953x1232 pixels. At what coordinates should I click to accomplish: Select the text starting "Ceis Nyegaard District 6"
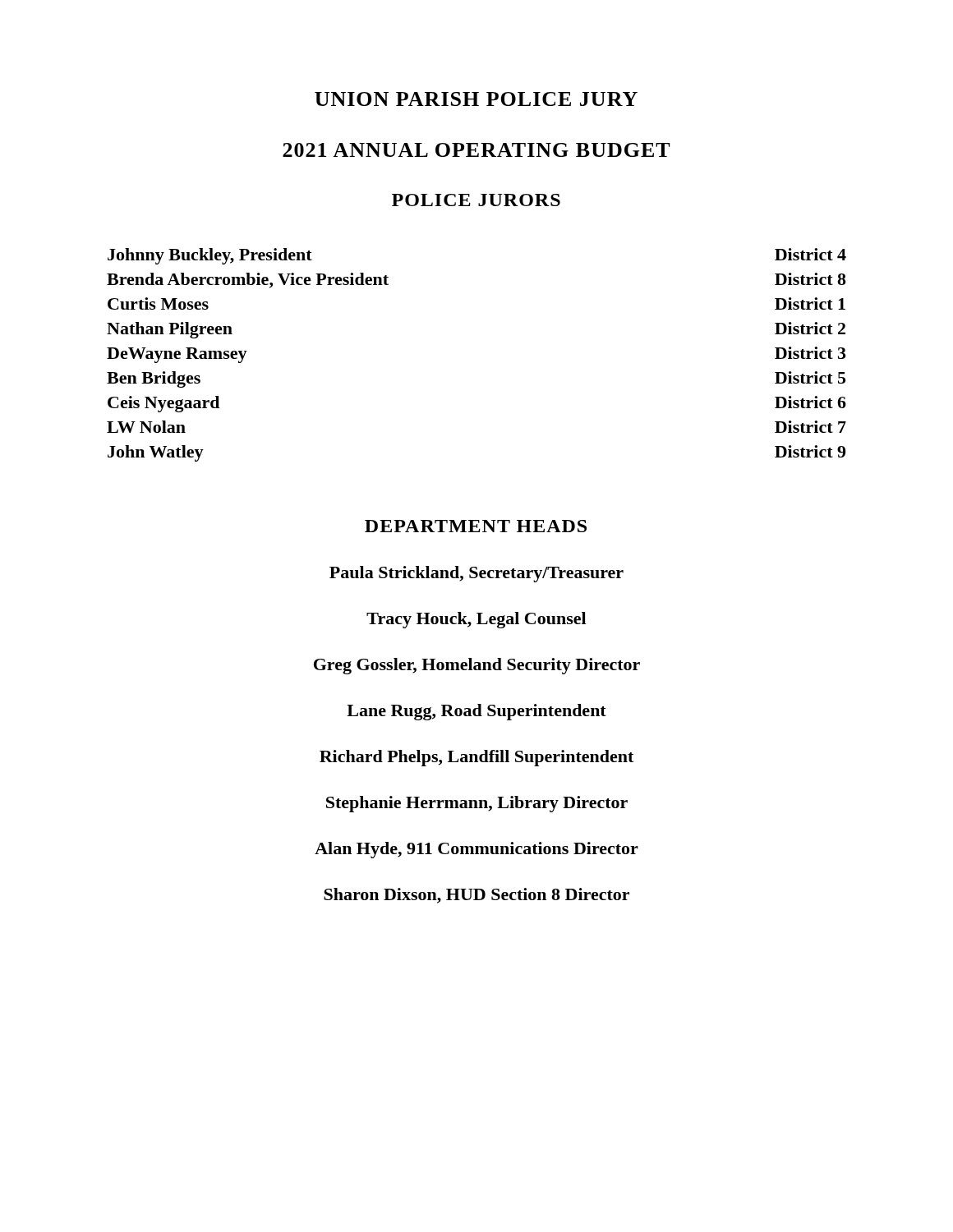coord(160,404)
